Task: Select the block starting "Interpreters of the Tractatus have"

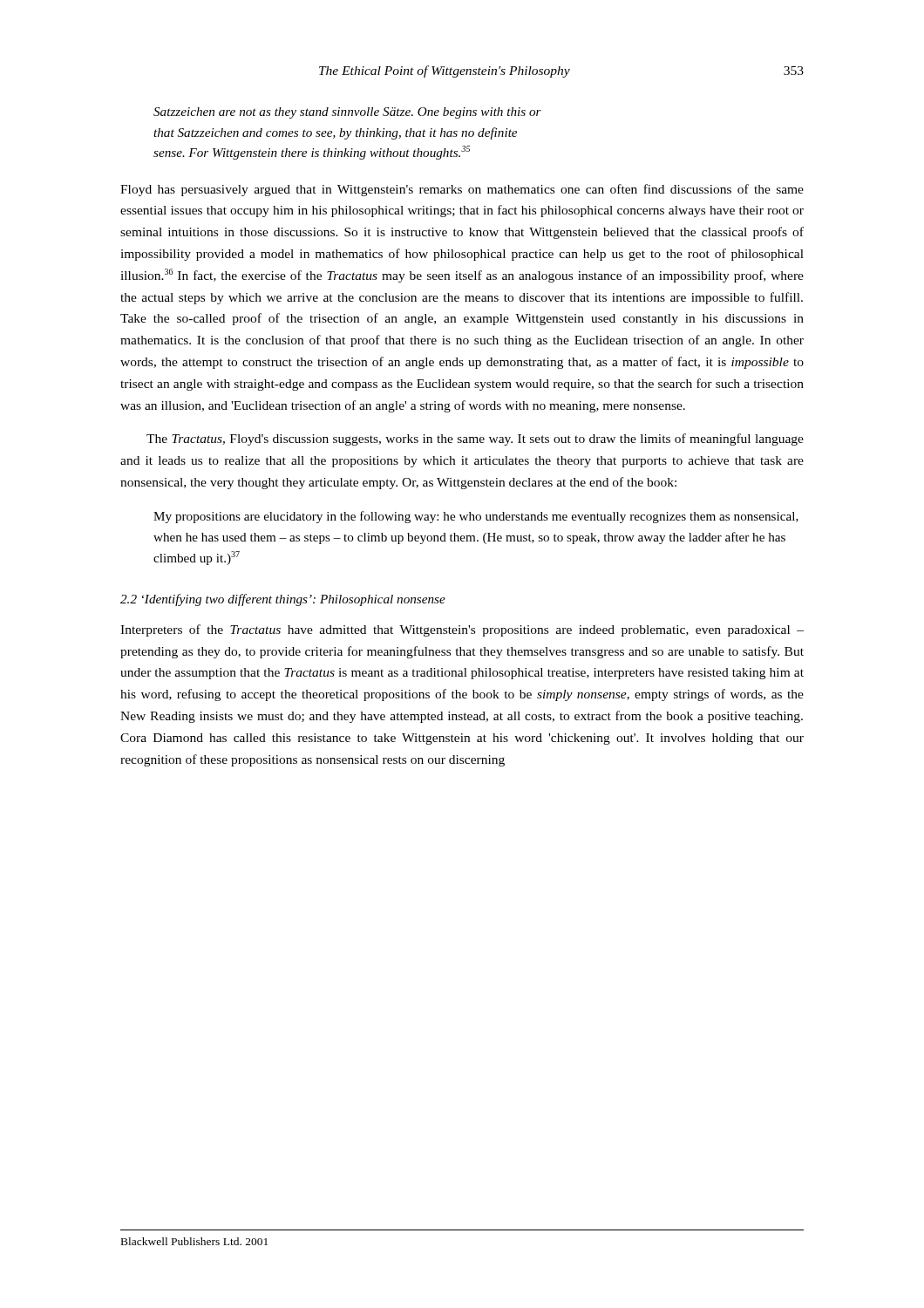Action: pos(462,695)
